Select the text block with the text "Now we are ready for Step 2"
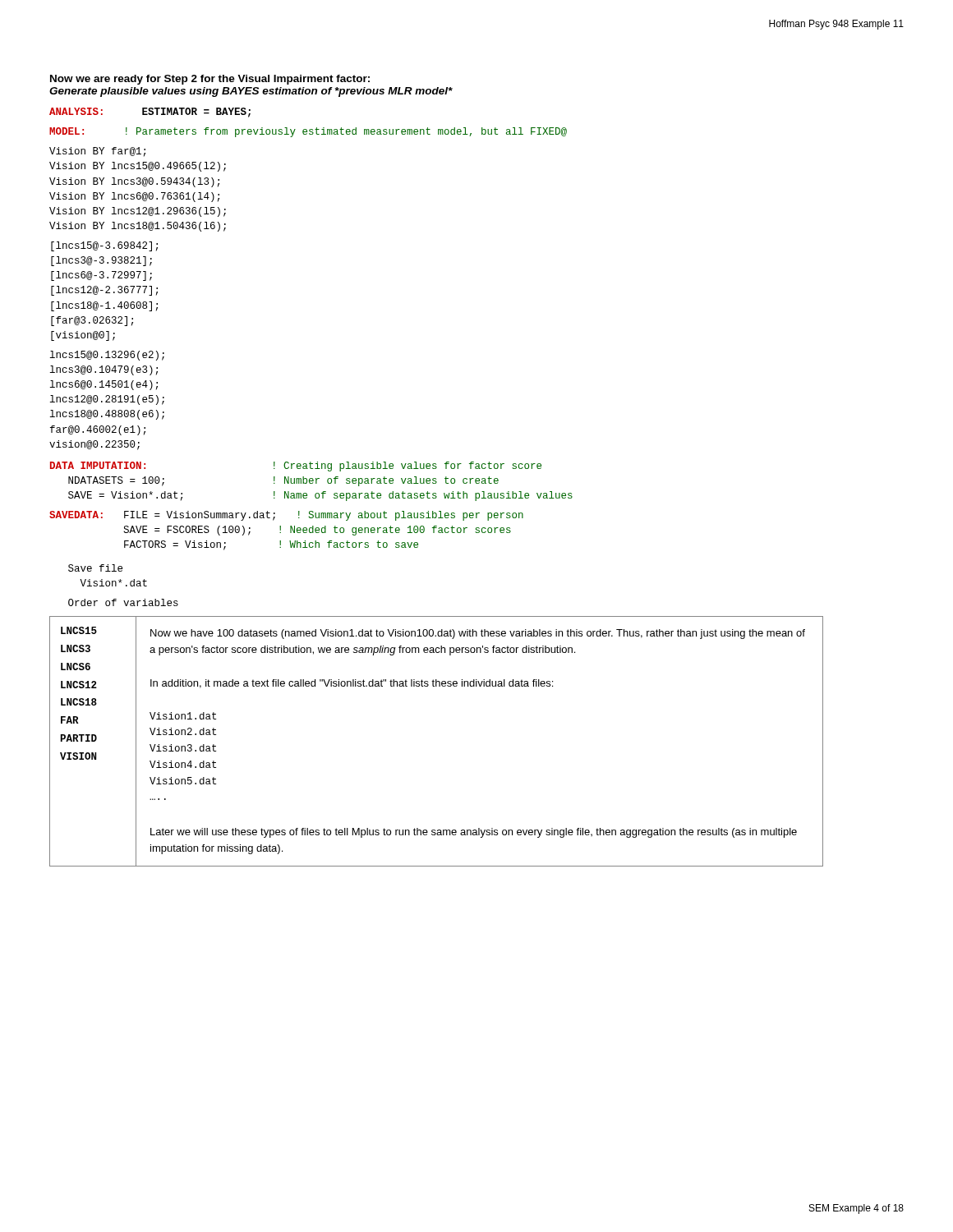 point(251,85)
